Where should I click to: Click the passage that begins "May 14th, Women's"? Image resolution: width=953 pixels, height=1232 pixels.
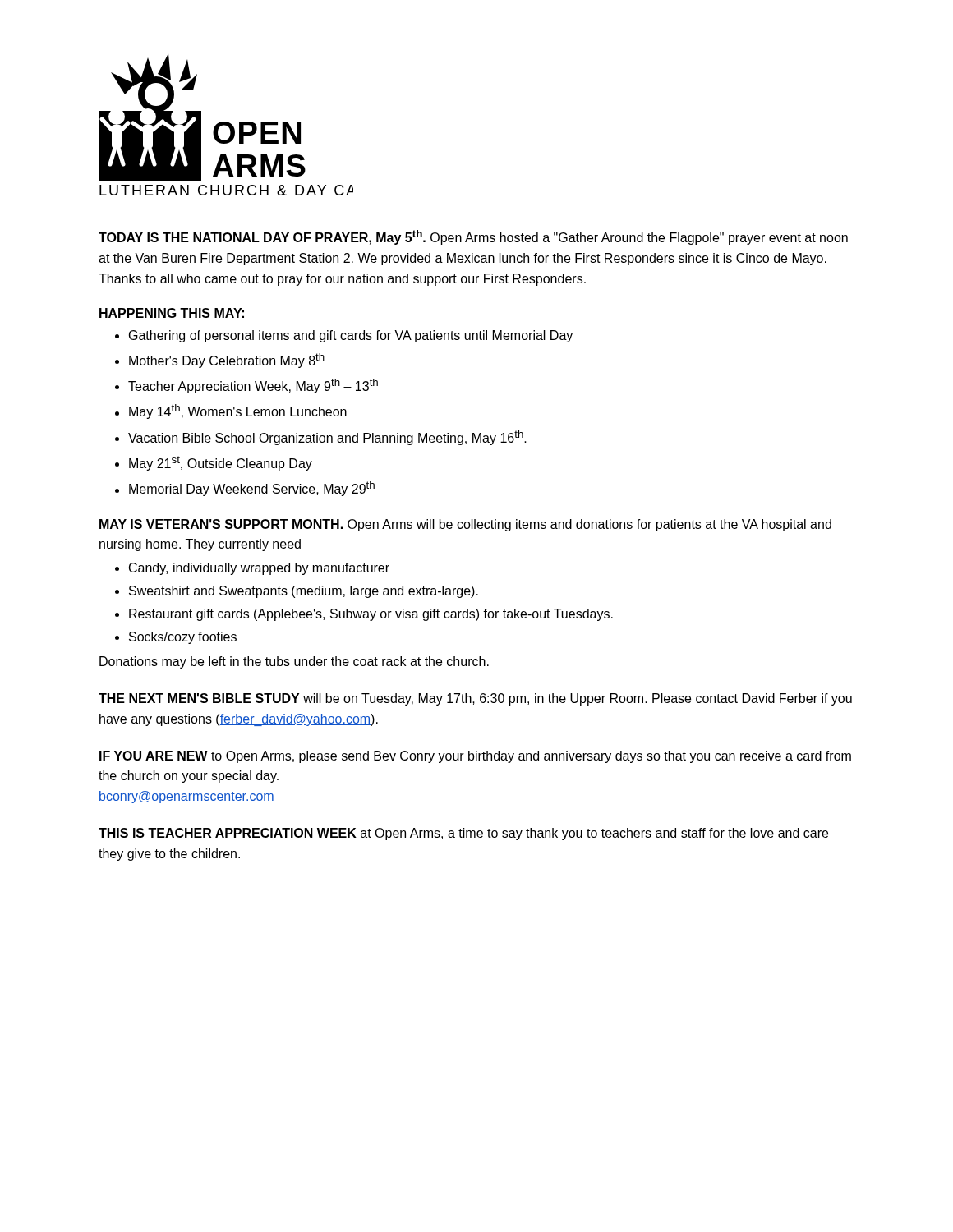[x=238, y=411]
